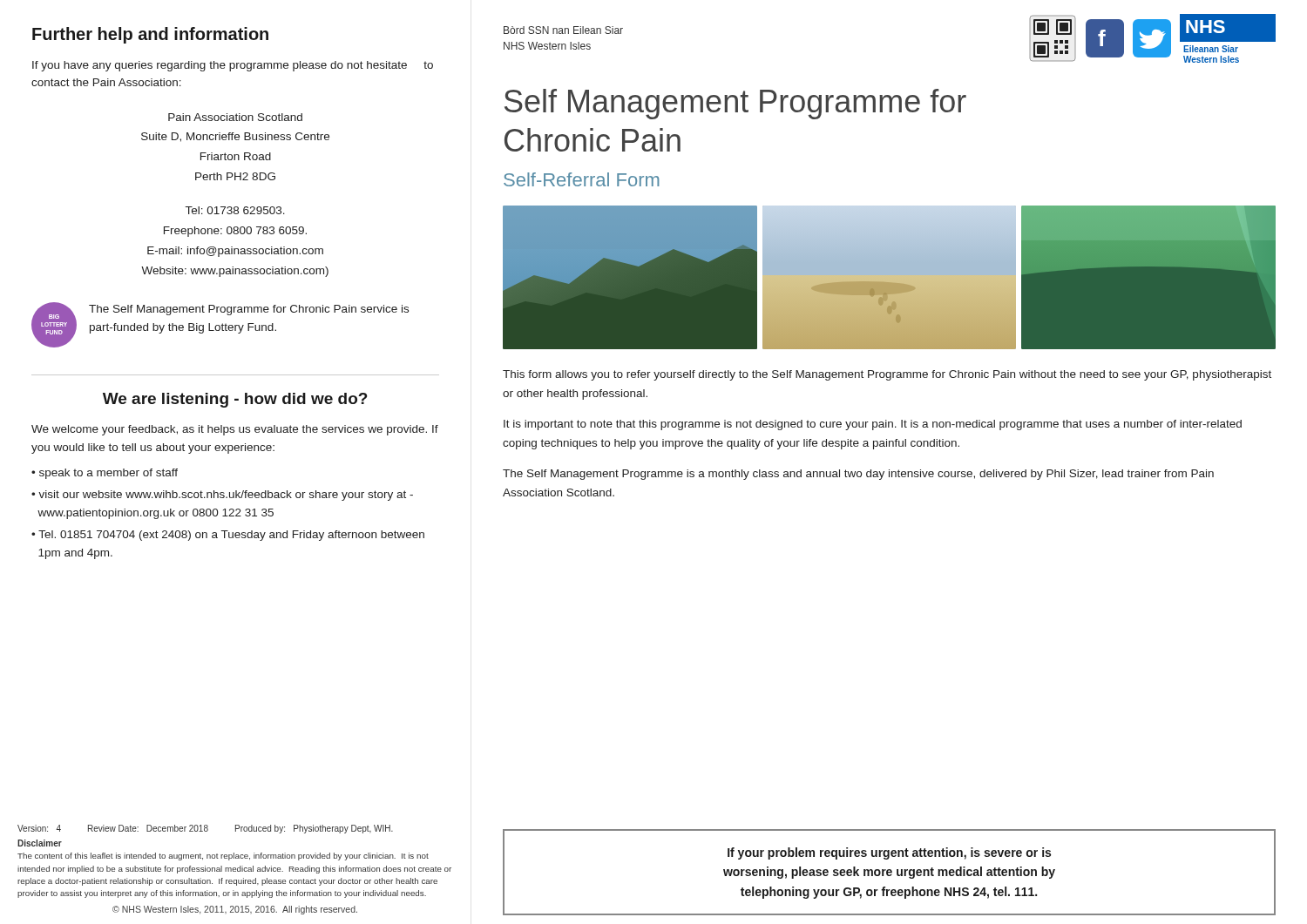Find the block on this page that starts "If you have any queries regarding"
This screenshot has height=924, width=1307.
232,74
